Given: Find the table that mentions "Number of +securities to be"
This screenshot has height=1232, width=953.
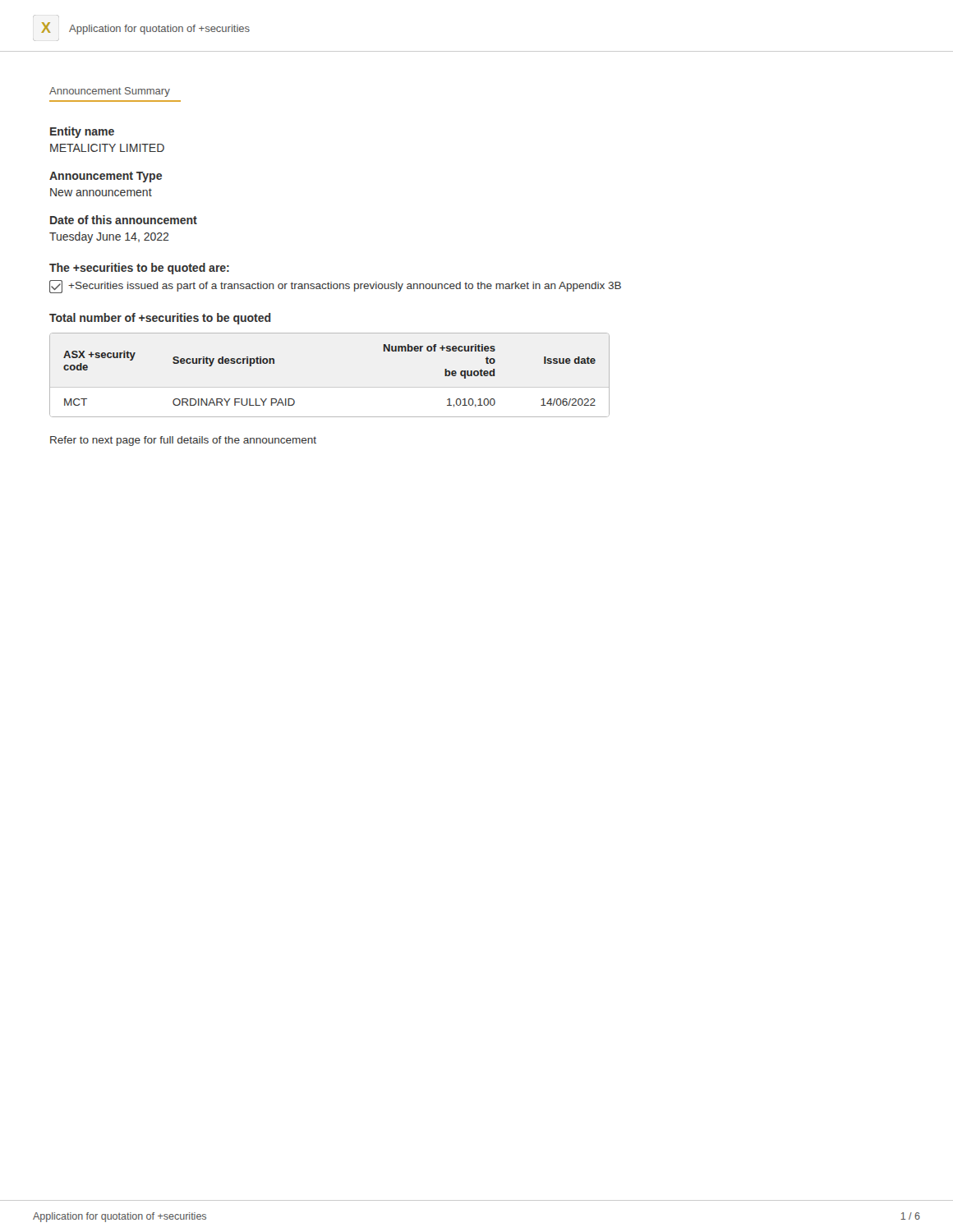Looking at the screenshot, I should pos(329,375).
